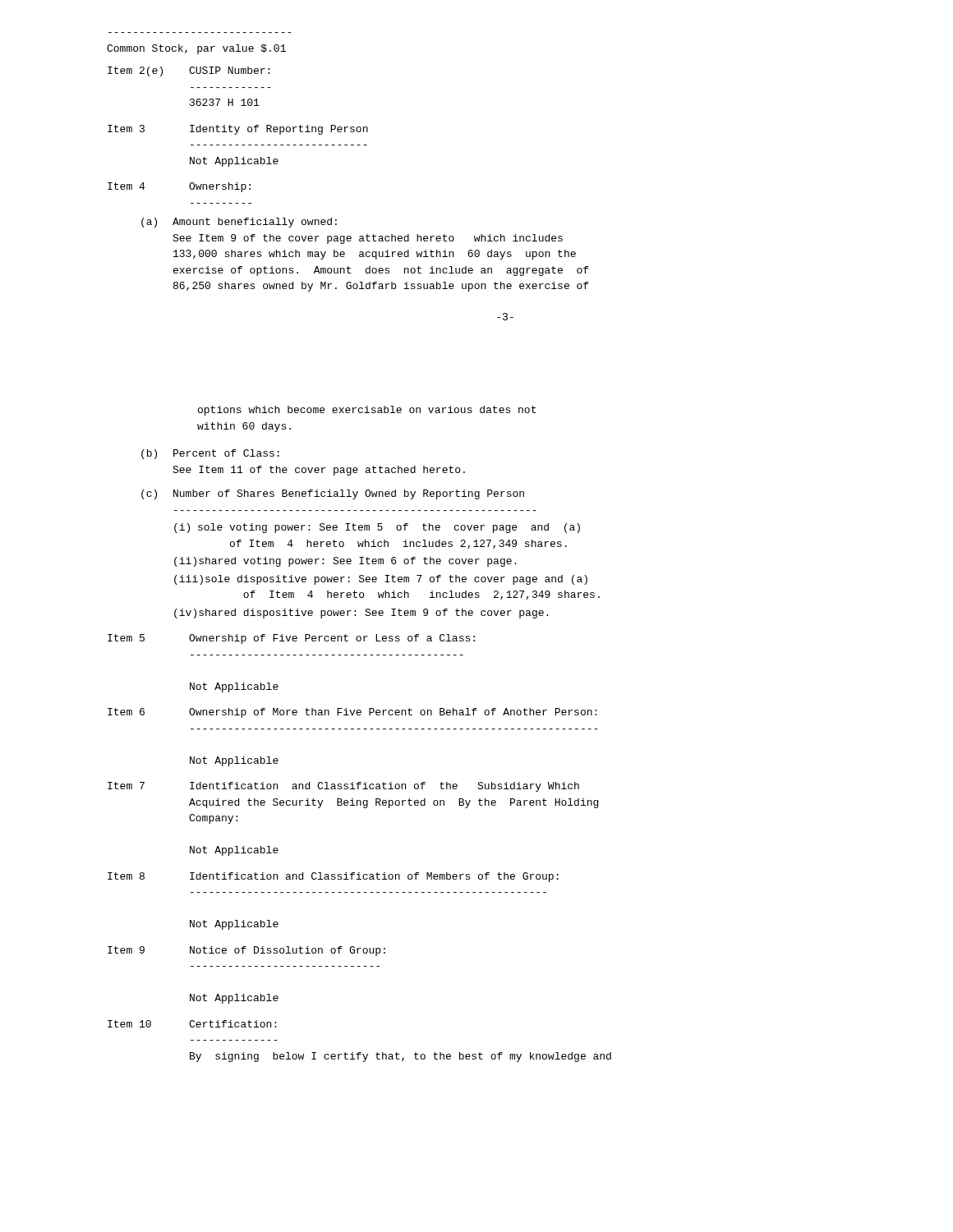
Task: Click the passage that begins "Item 2(e) CUSIP"
Action: (x=189, y=71)
